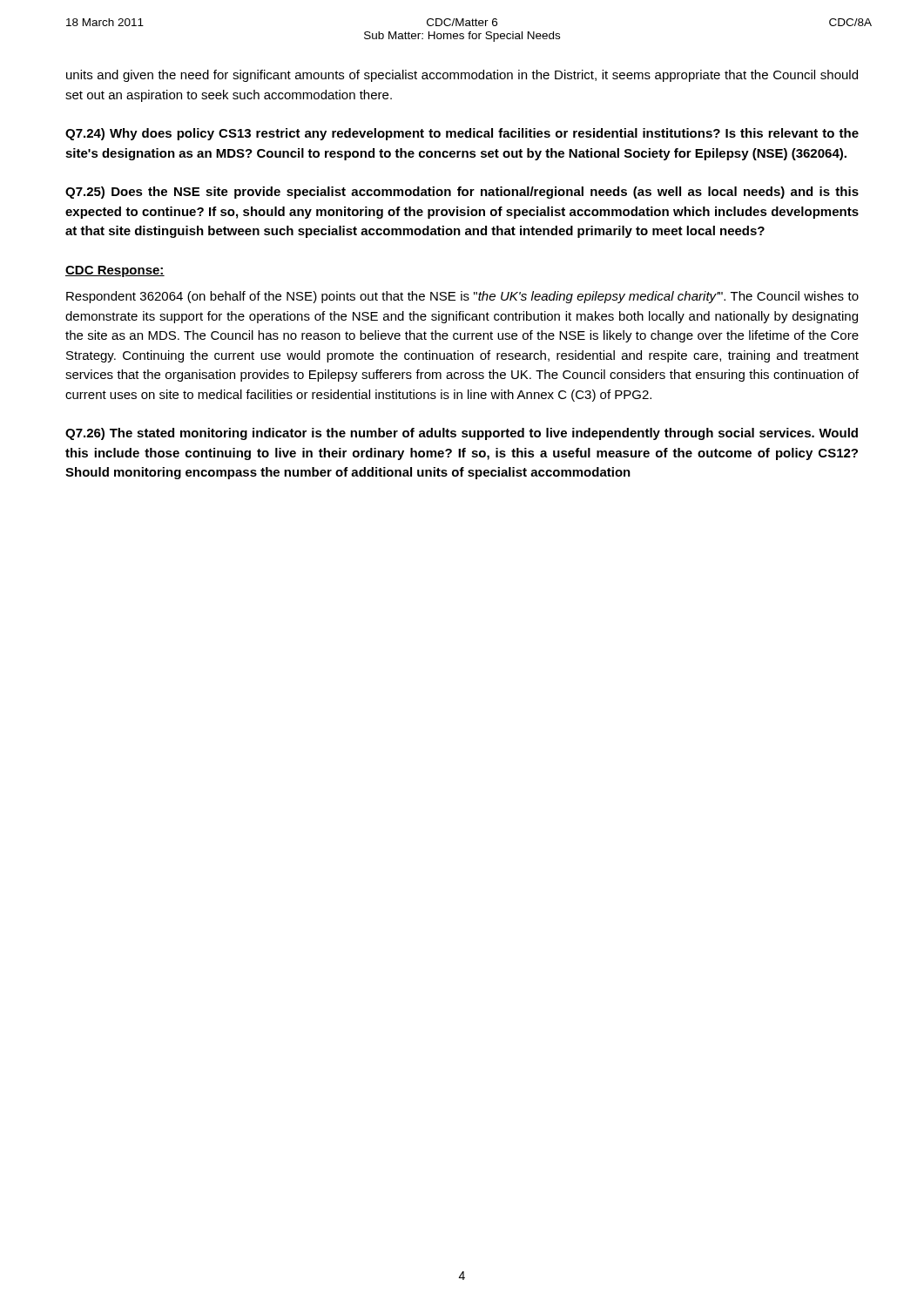Find the text block with the text "units and given the need for significant"
This screenshot has width=924, height=1307.
tap(462, 84)
